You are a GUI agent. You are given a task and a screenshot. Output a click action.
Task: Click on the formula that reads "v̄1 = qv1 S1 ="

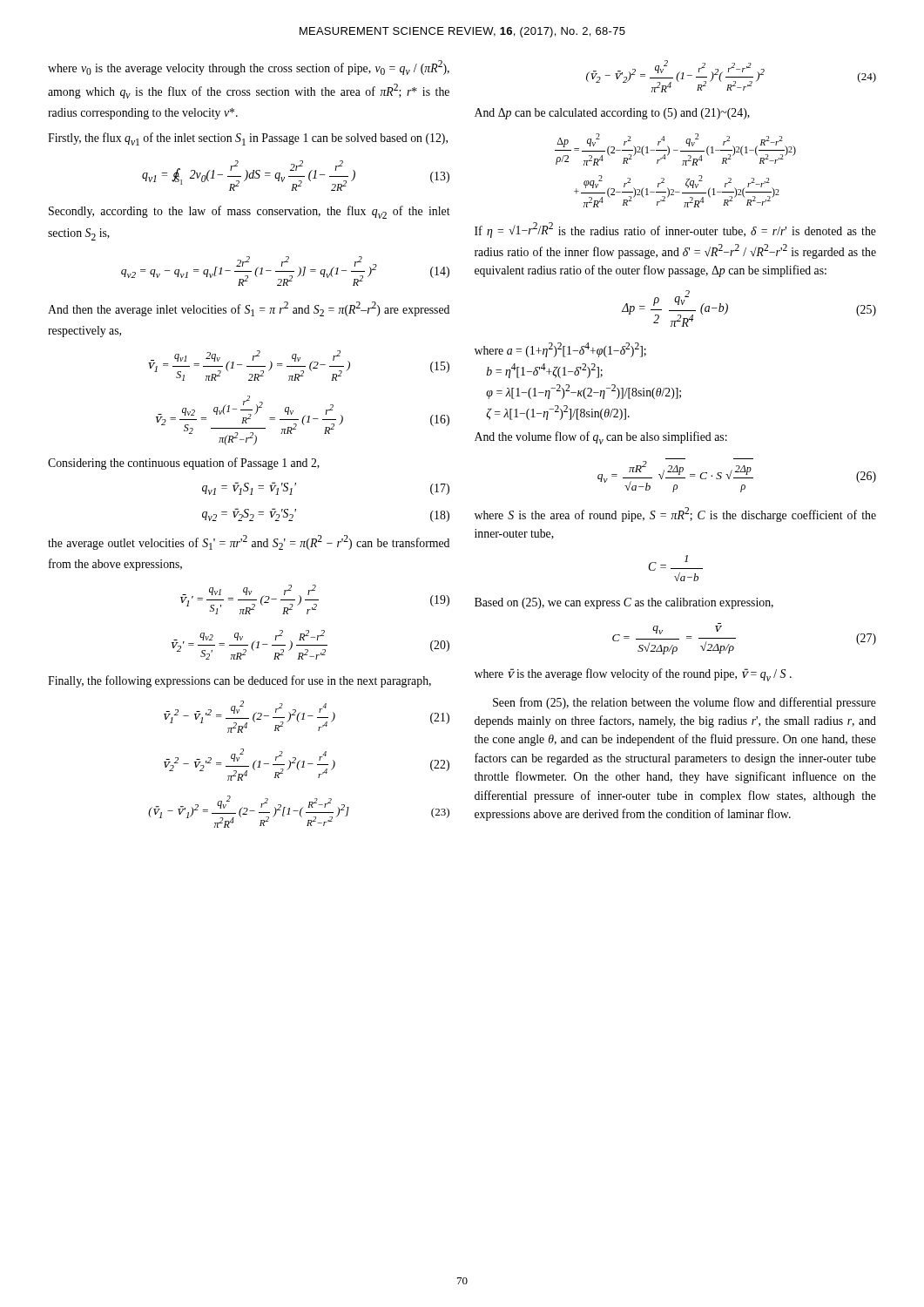[298, 366]
